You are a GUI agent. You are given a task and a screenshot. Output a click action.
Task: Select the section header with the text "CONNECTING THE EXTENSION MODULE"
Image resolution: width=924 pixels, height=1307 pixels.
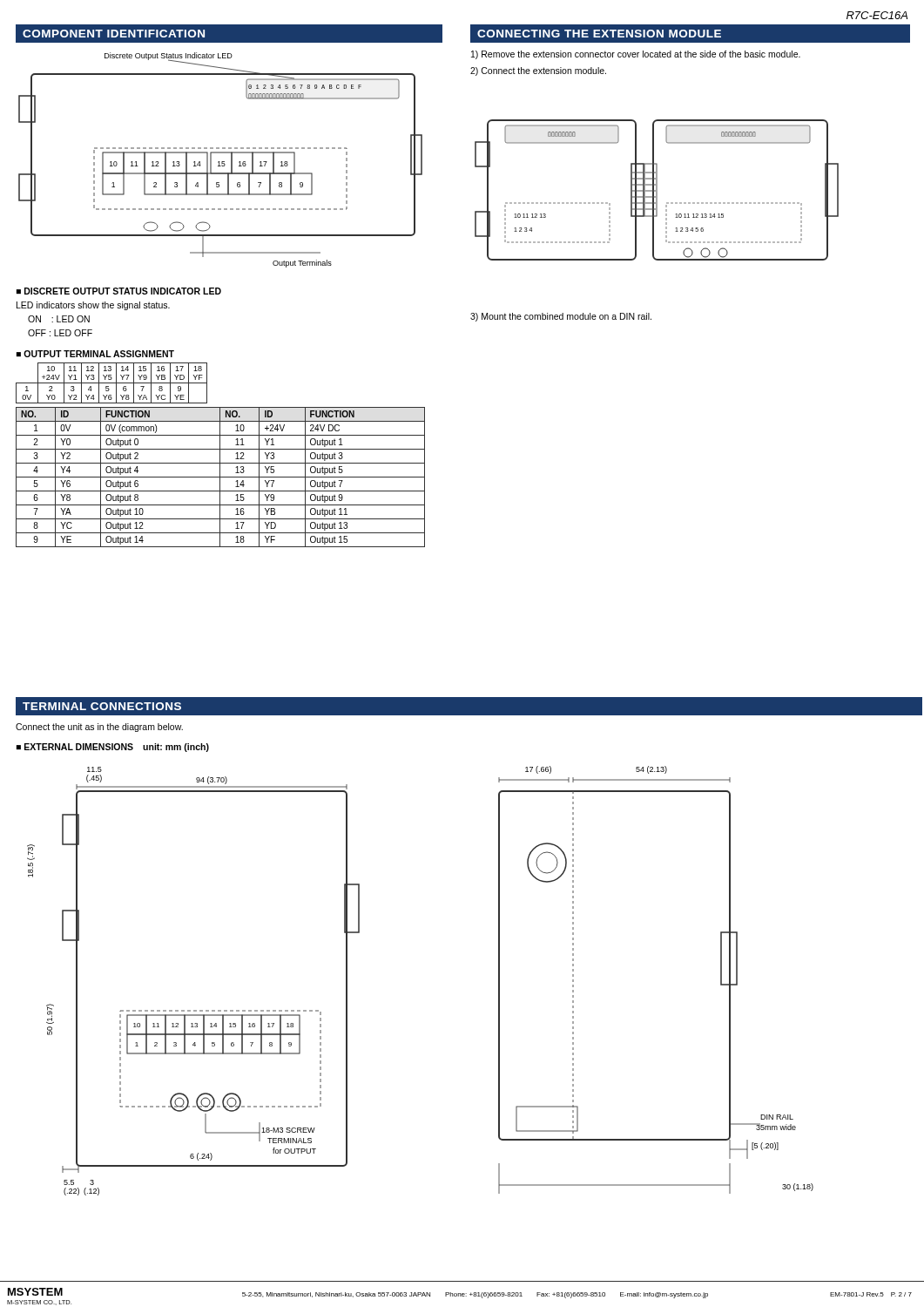600,34
